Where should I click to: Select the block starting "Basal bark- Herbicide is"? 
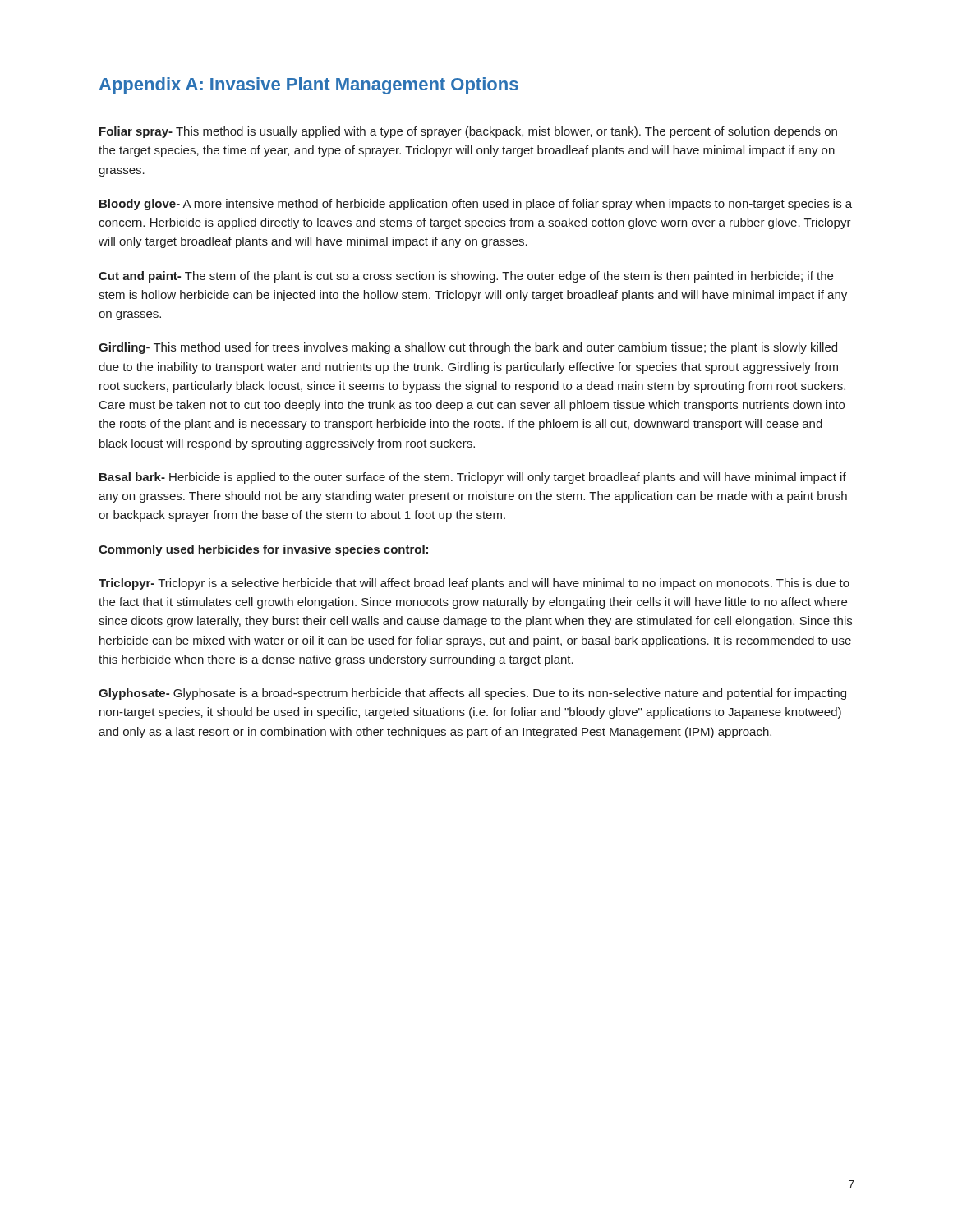point(473,496)
